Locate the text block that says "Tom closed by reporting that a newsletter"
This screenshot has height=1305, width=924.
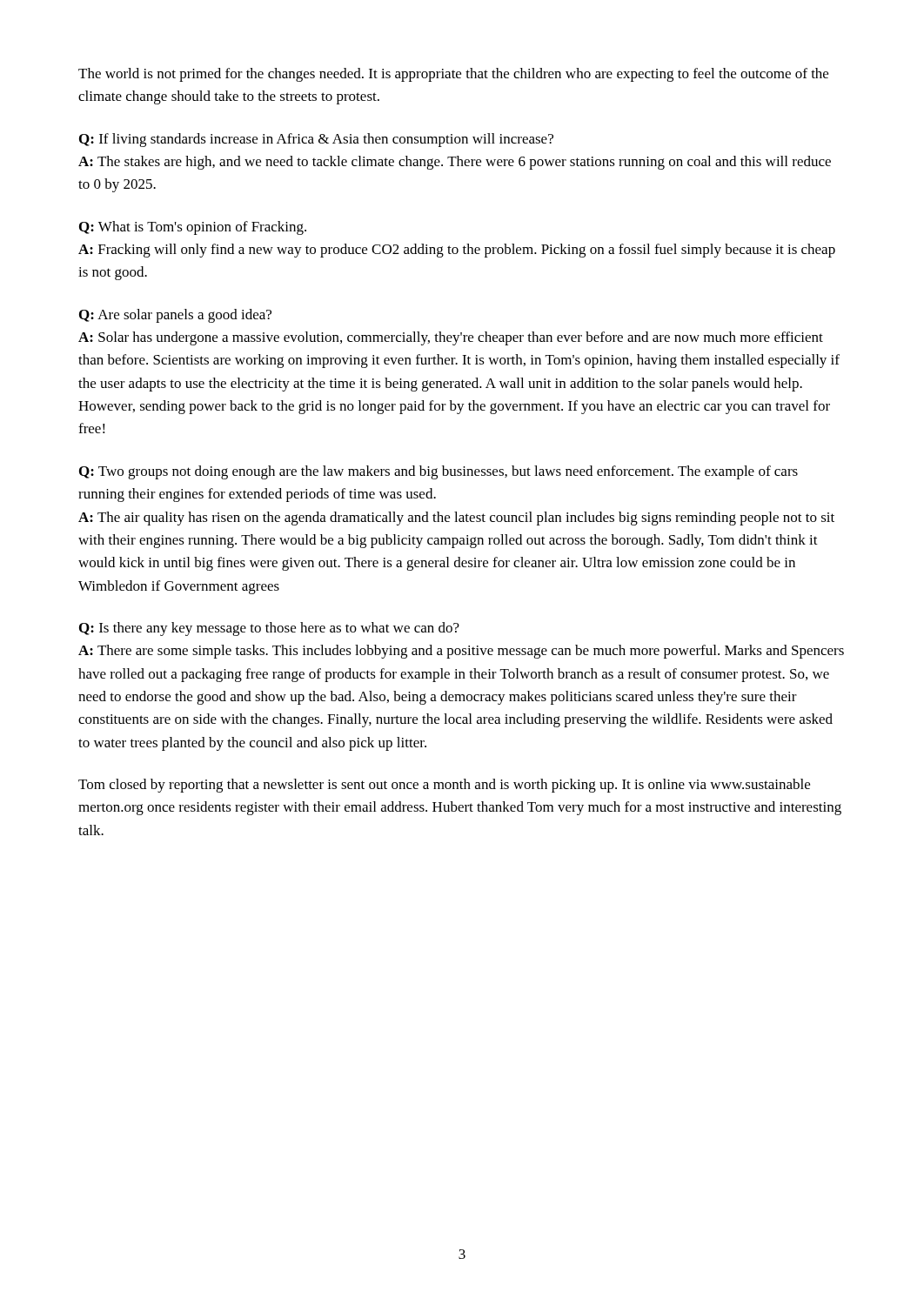(x=460, y=807)
